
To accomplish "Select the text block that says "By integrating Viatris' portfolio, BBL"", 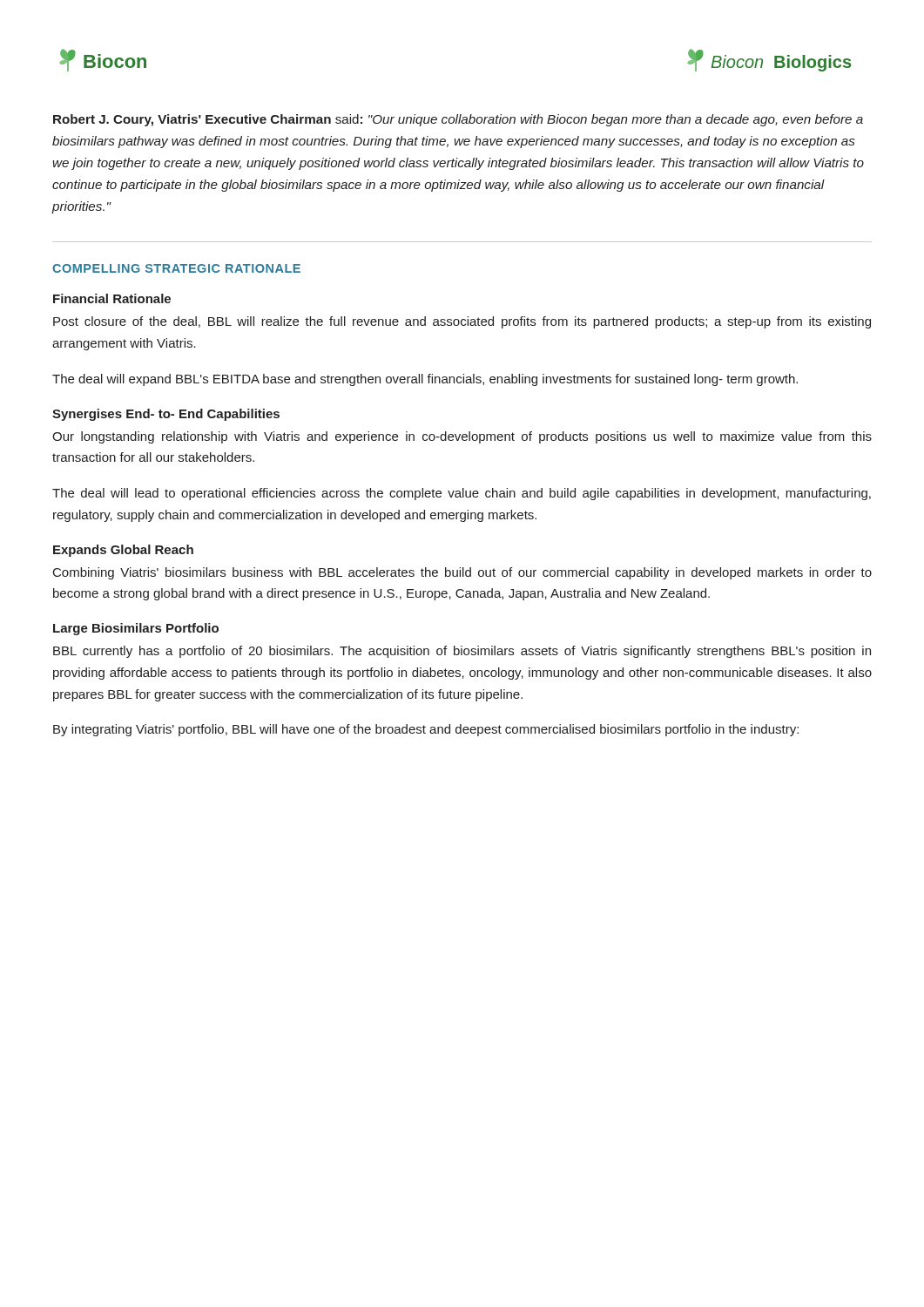I will point(426,729).
